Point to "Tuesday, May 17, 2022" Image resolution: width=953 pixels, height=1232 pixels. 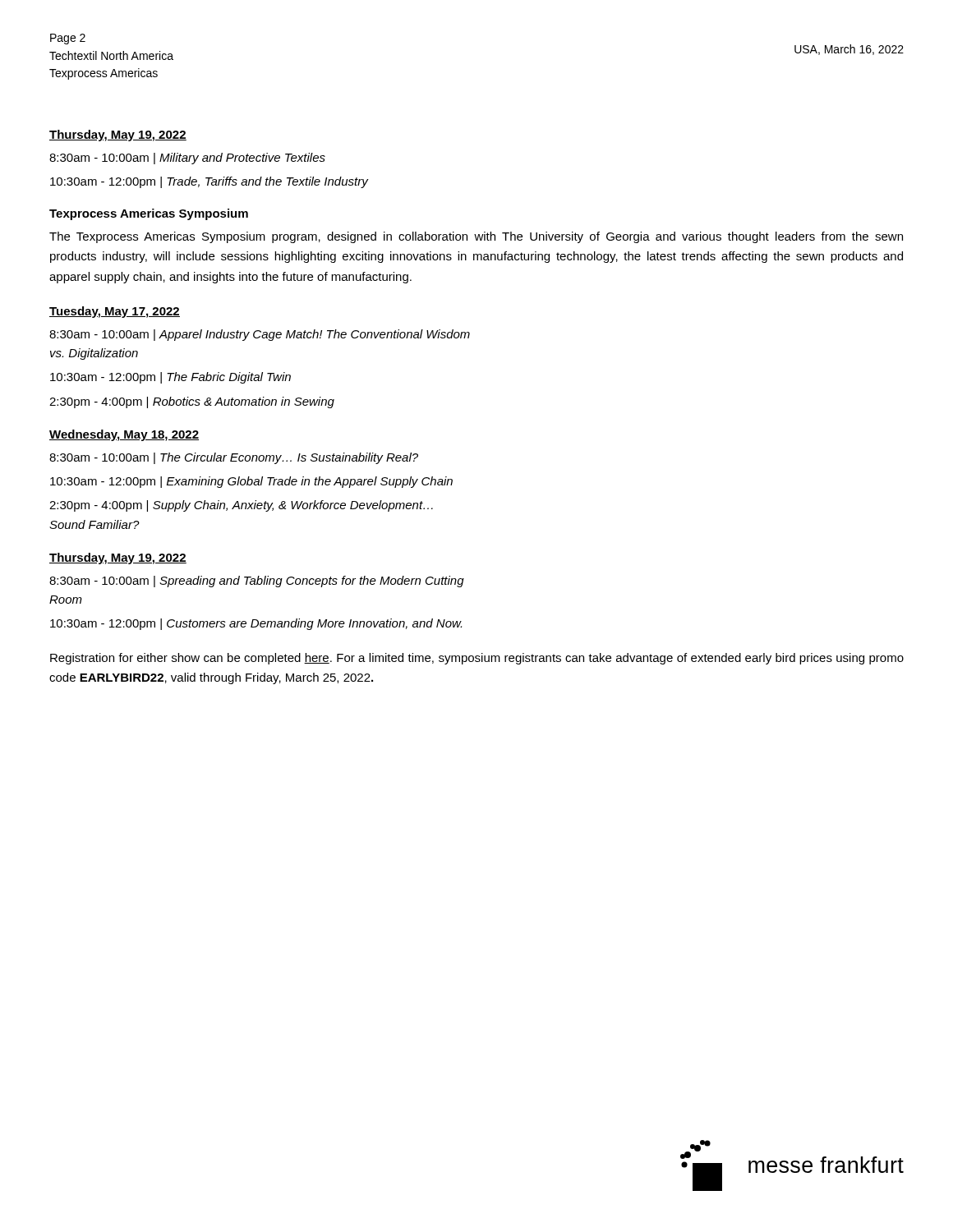(x=114, y=311)
